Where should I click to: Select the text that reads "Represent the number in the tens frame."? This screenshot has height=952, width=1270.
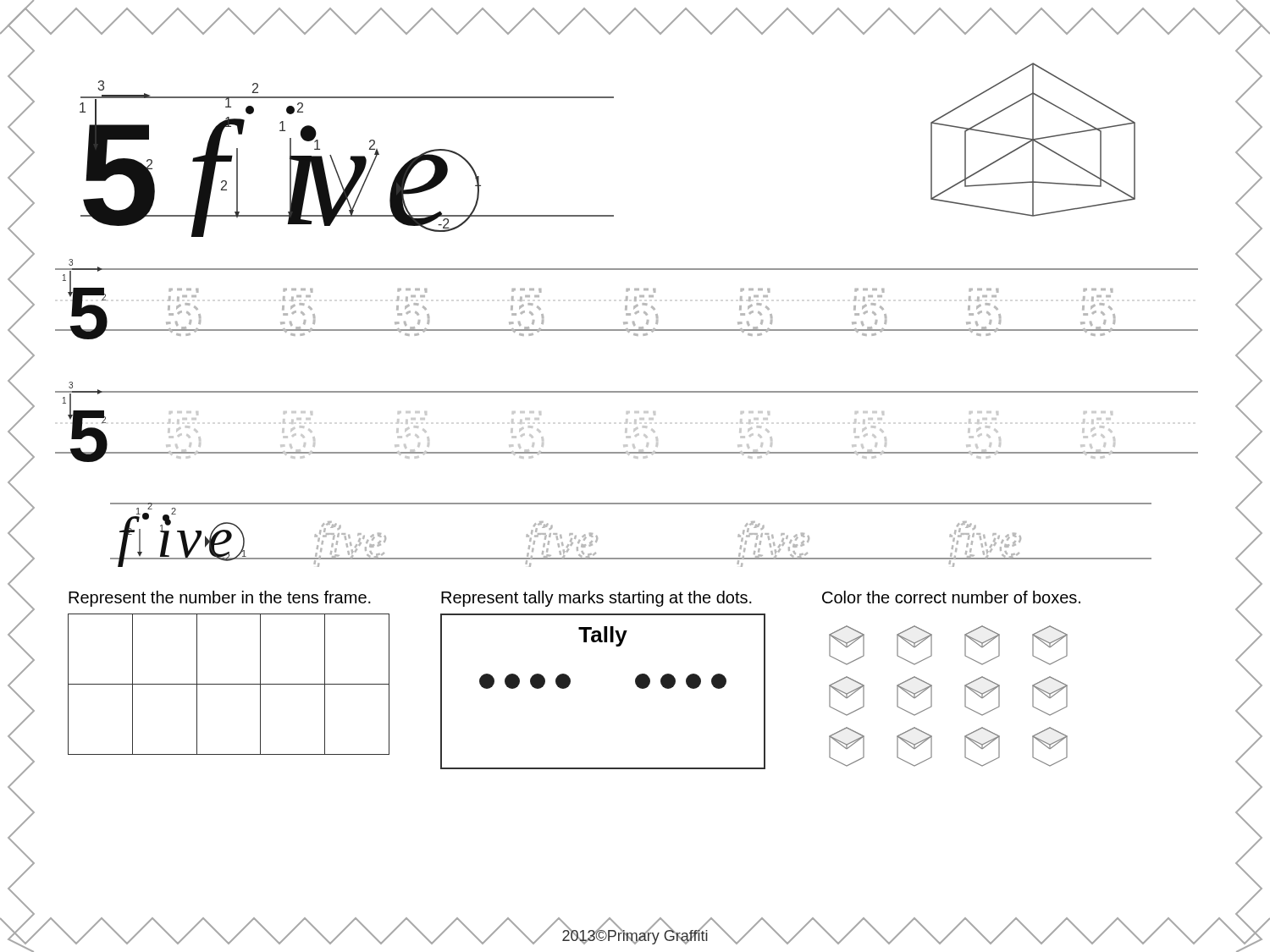tap(220, 597)
